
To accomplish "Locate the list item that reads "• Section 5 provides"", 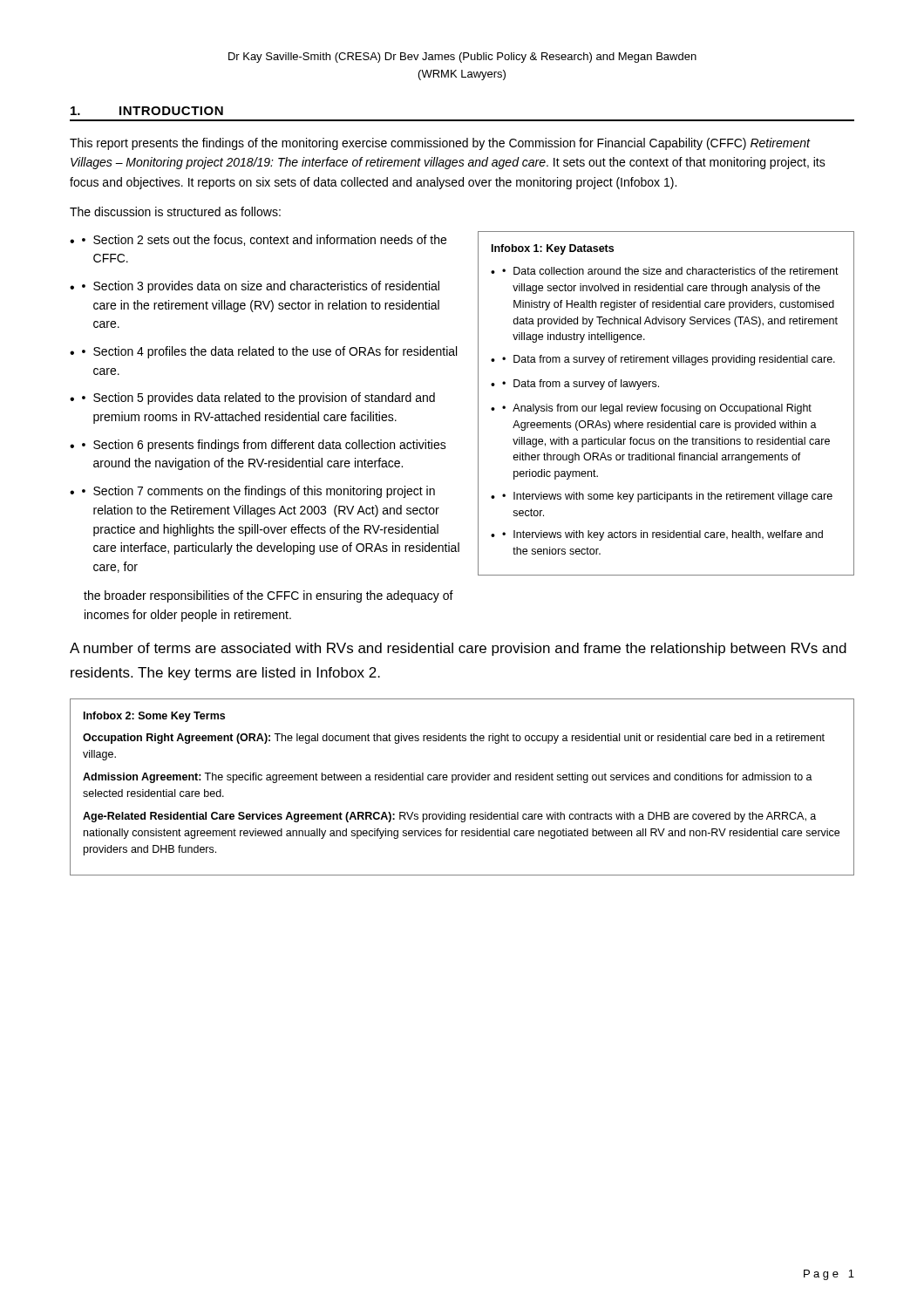I will tap(272, 408).
